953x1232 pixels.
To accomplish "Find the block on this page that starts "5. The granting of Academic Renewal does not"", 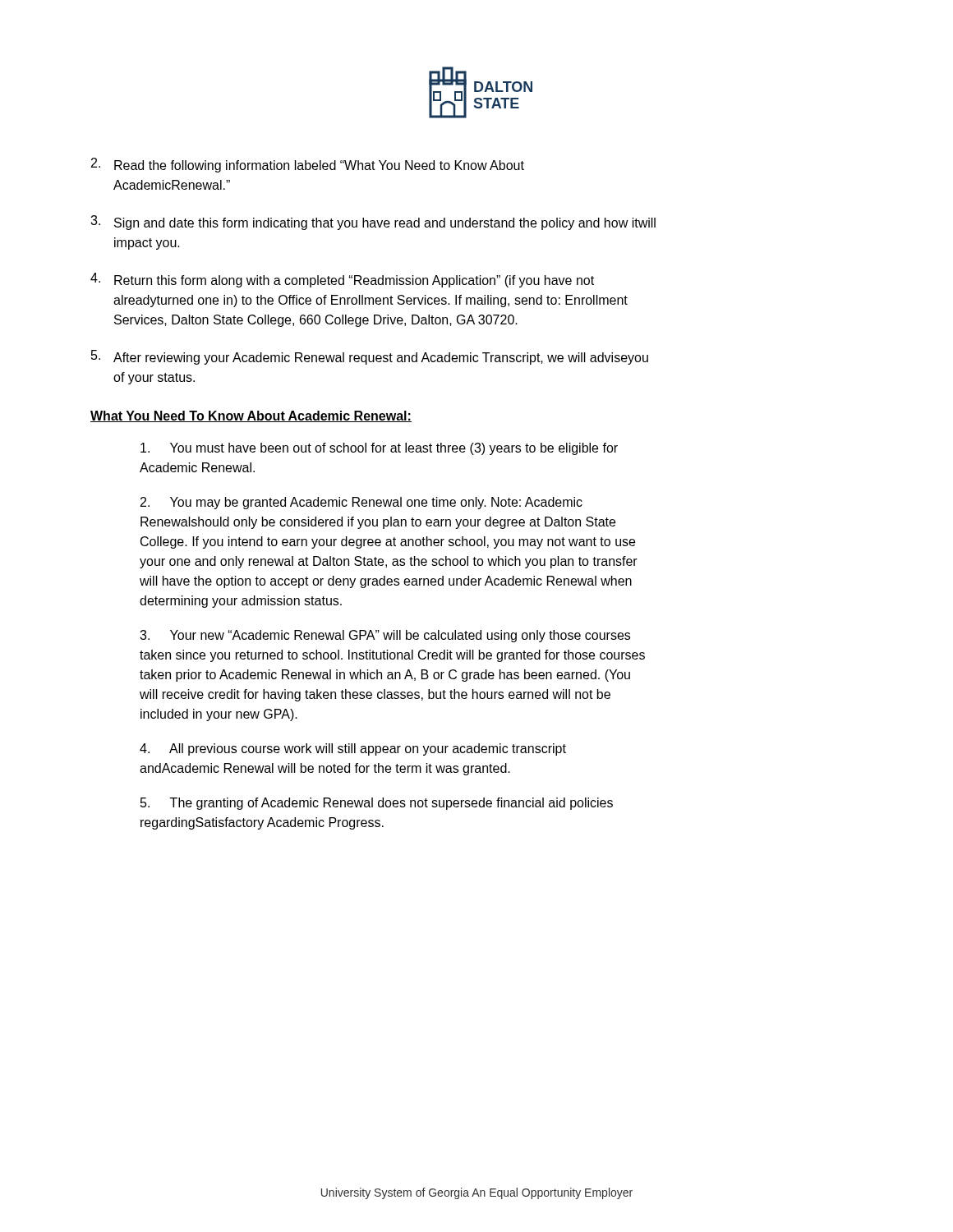I will [x=376, y=811].
